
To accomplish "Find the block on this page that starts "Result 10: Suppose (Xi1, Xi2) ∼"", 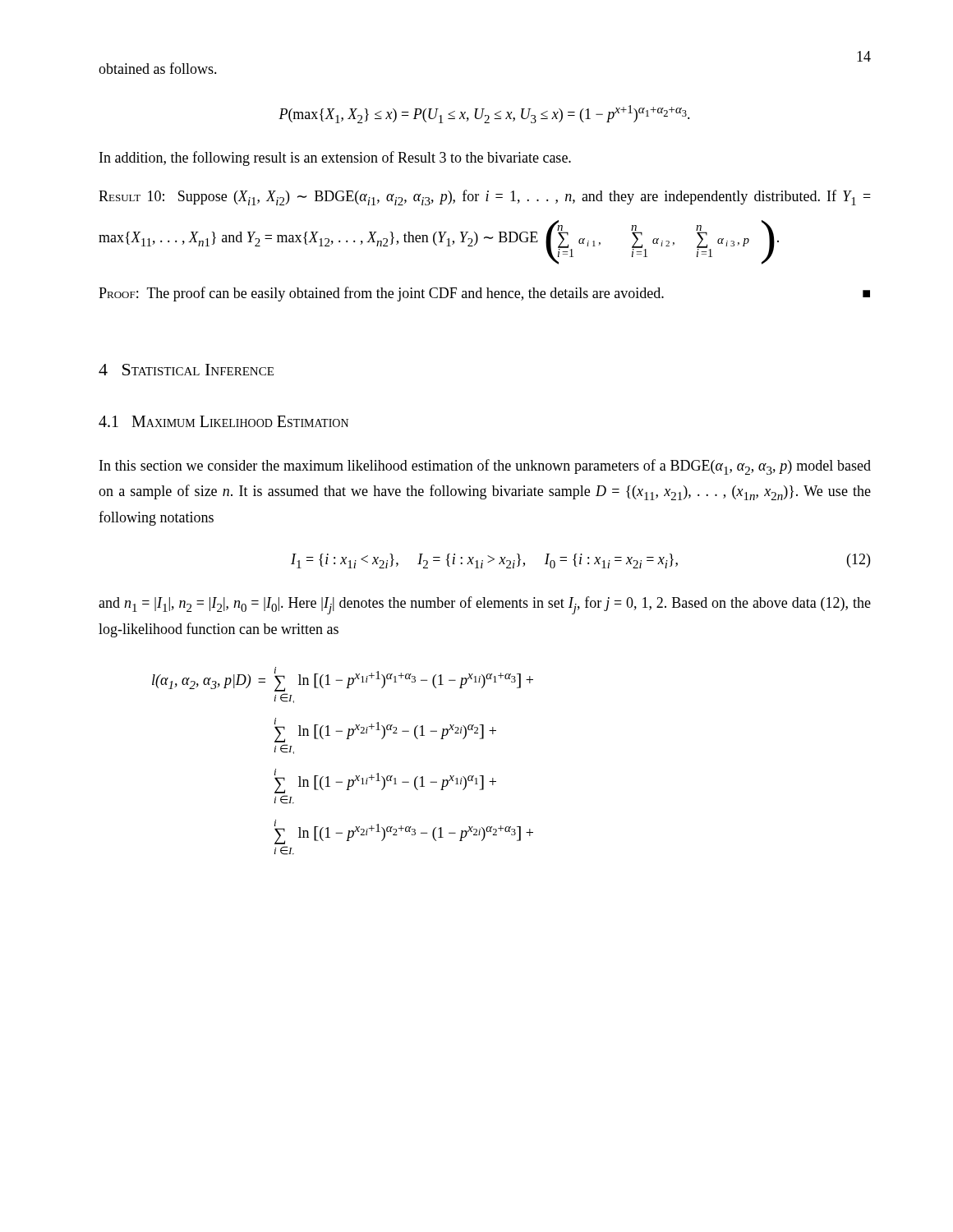I will point(485,227).
